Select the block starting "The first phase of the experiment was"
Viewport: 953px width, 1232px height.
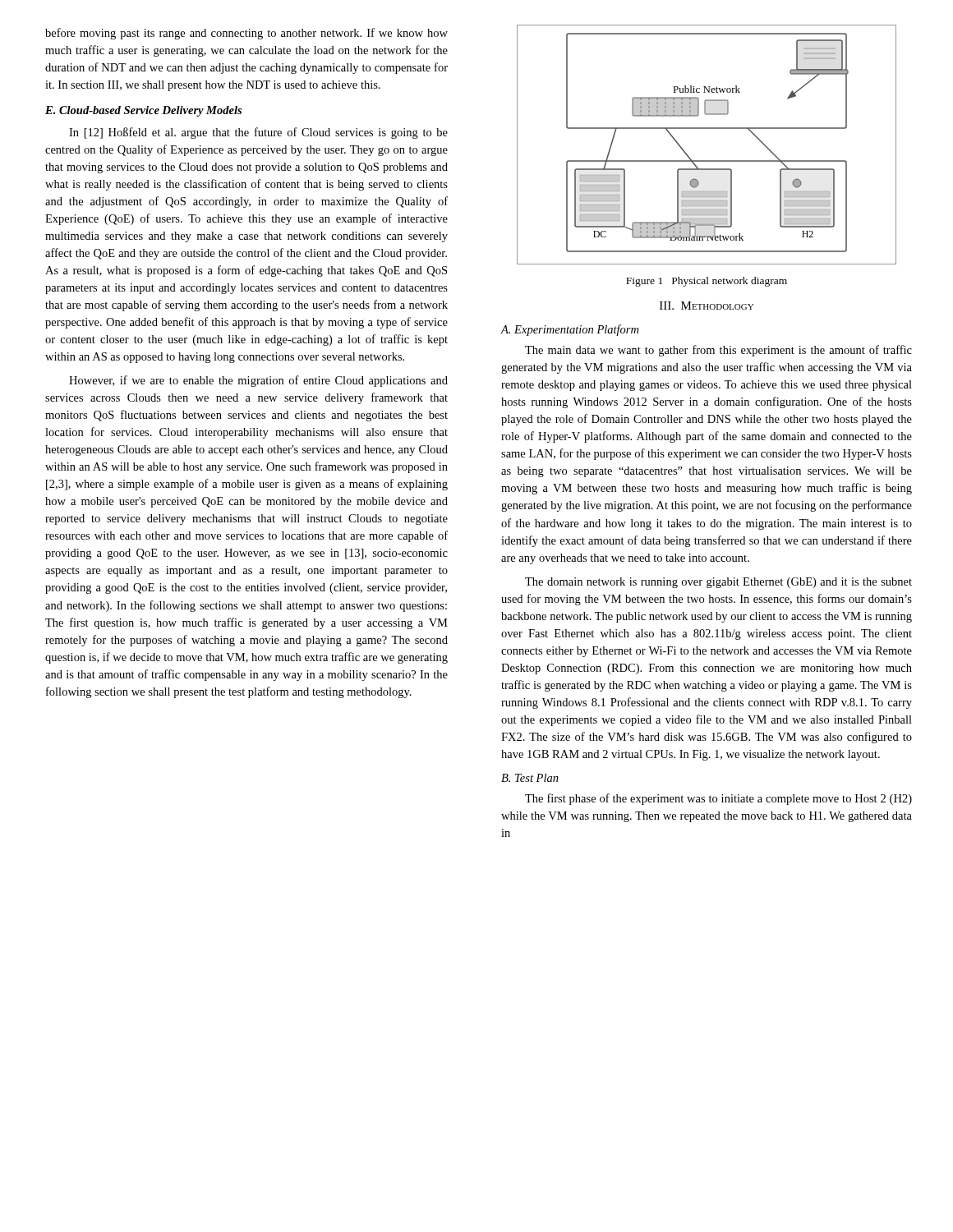tap(707, 816)
